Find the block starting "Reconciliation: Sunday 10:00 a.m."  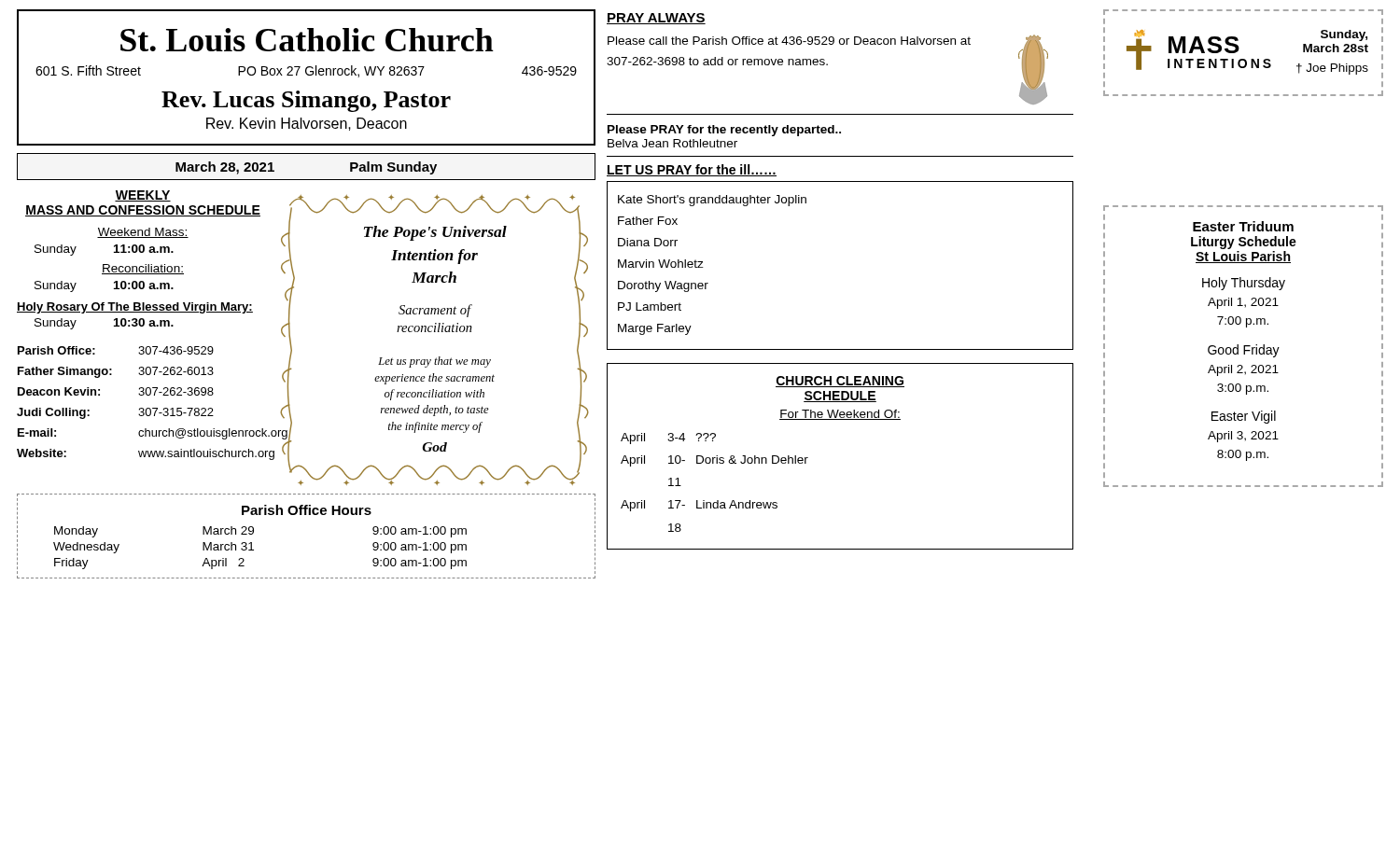click(x=143, y=277)
